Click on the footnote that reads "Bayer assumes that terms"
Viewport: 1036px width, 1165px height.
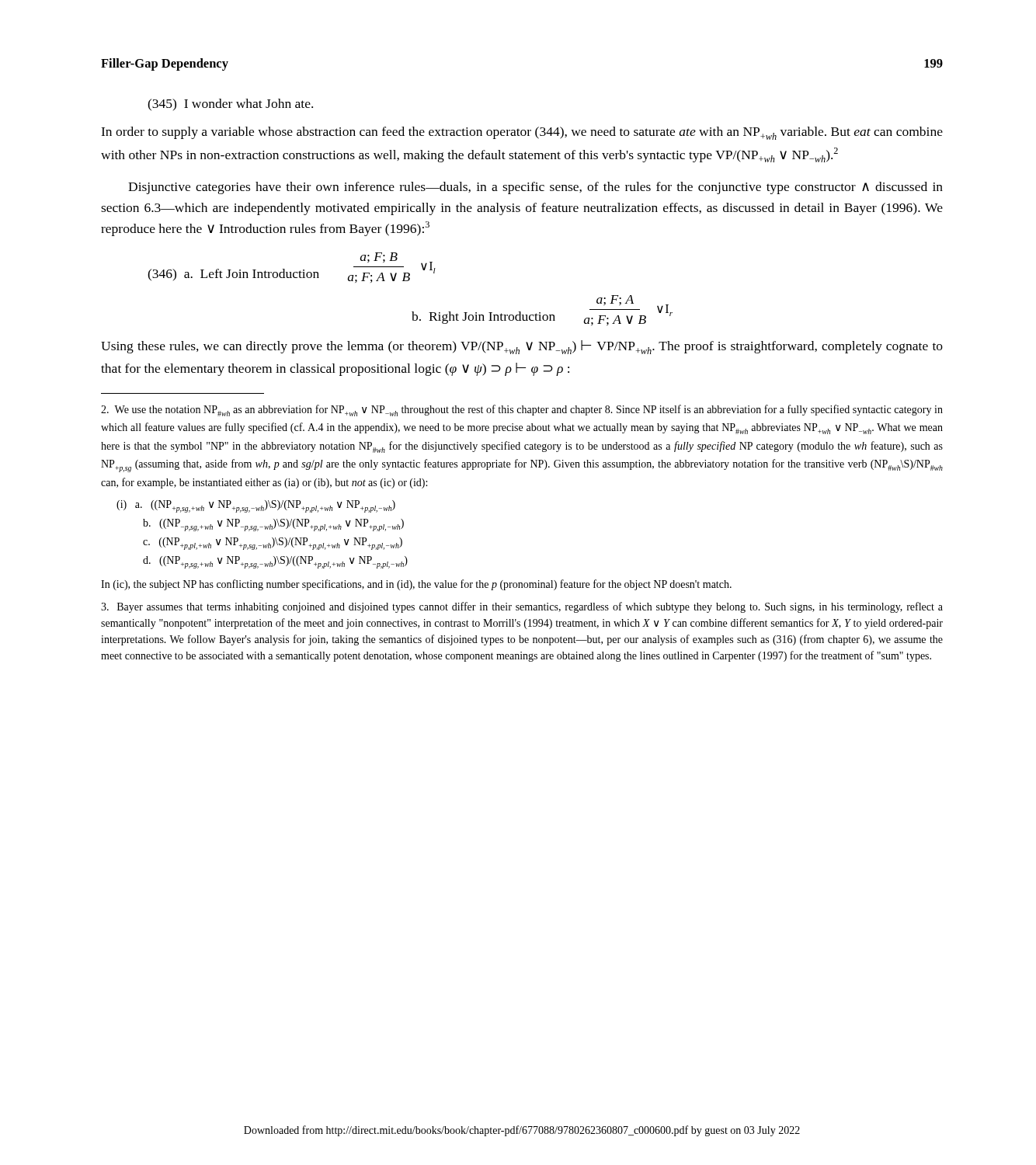pyautogui.click(x=522, y=631)
